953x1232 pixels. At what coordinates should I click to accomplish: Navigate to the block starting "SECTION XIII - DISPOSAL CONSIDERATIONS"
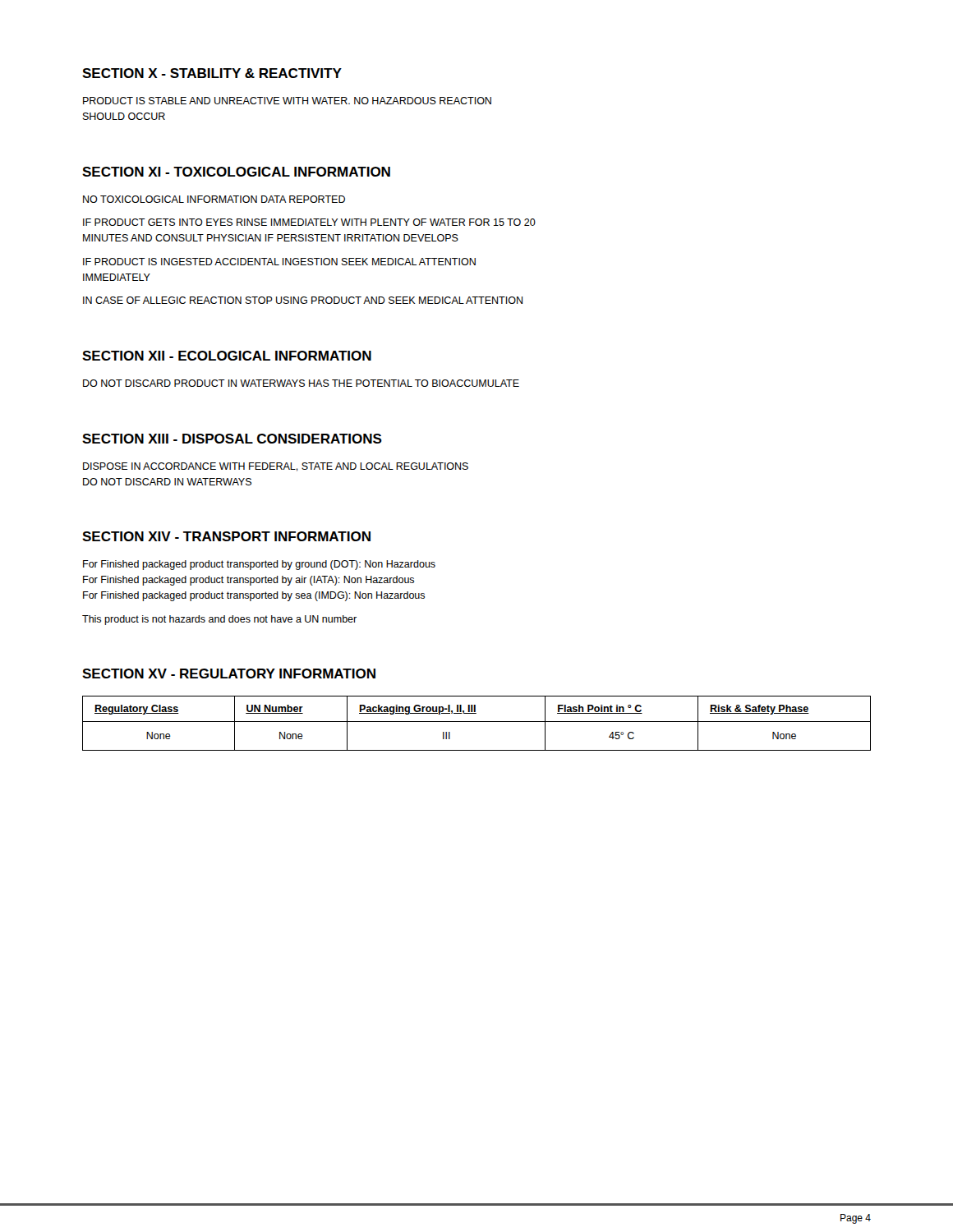(x=232, y=439)
